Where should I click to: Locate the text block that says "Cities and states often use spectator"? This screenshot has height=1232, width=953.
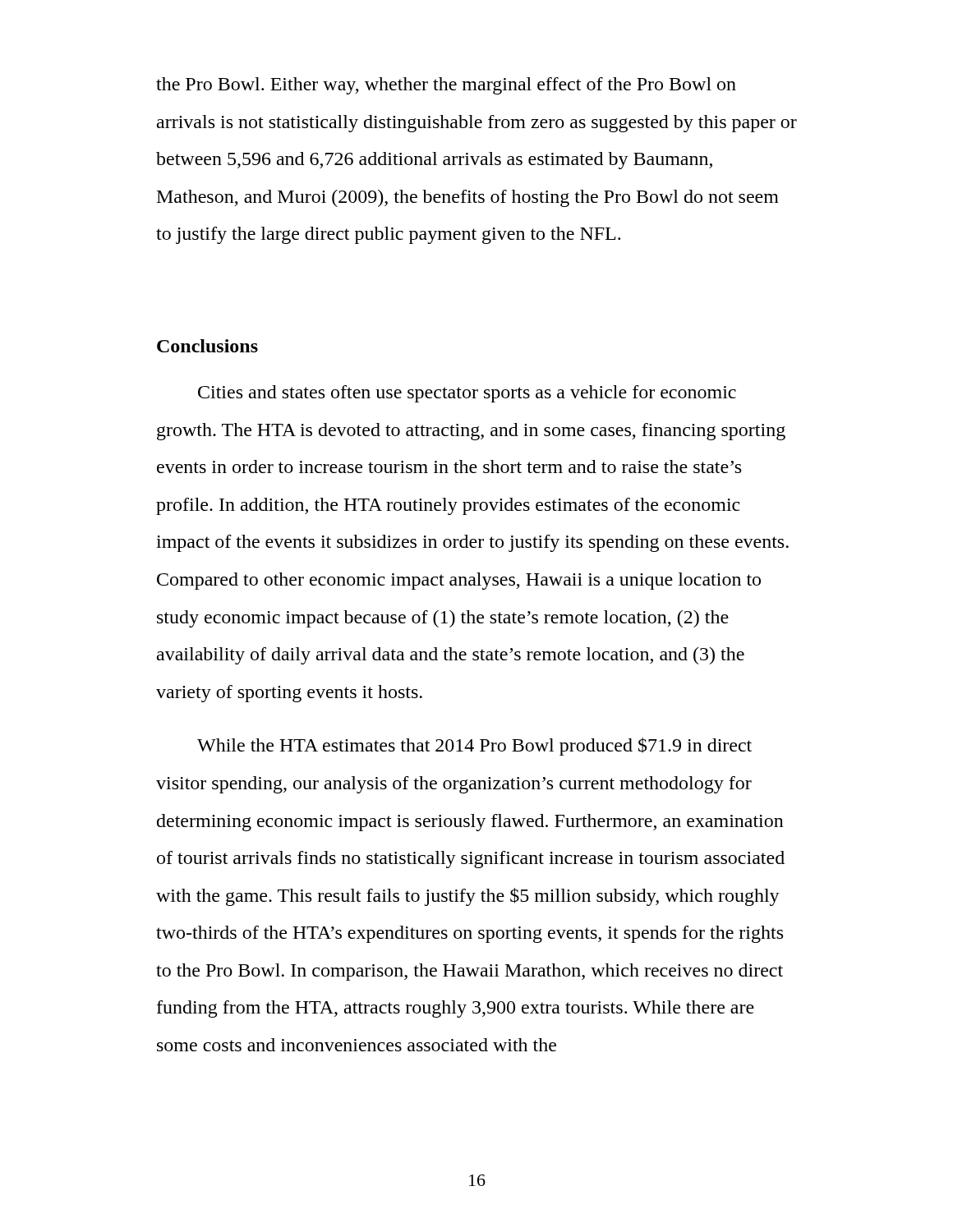(473, 542)
